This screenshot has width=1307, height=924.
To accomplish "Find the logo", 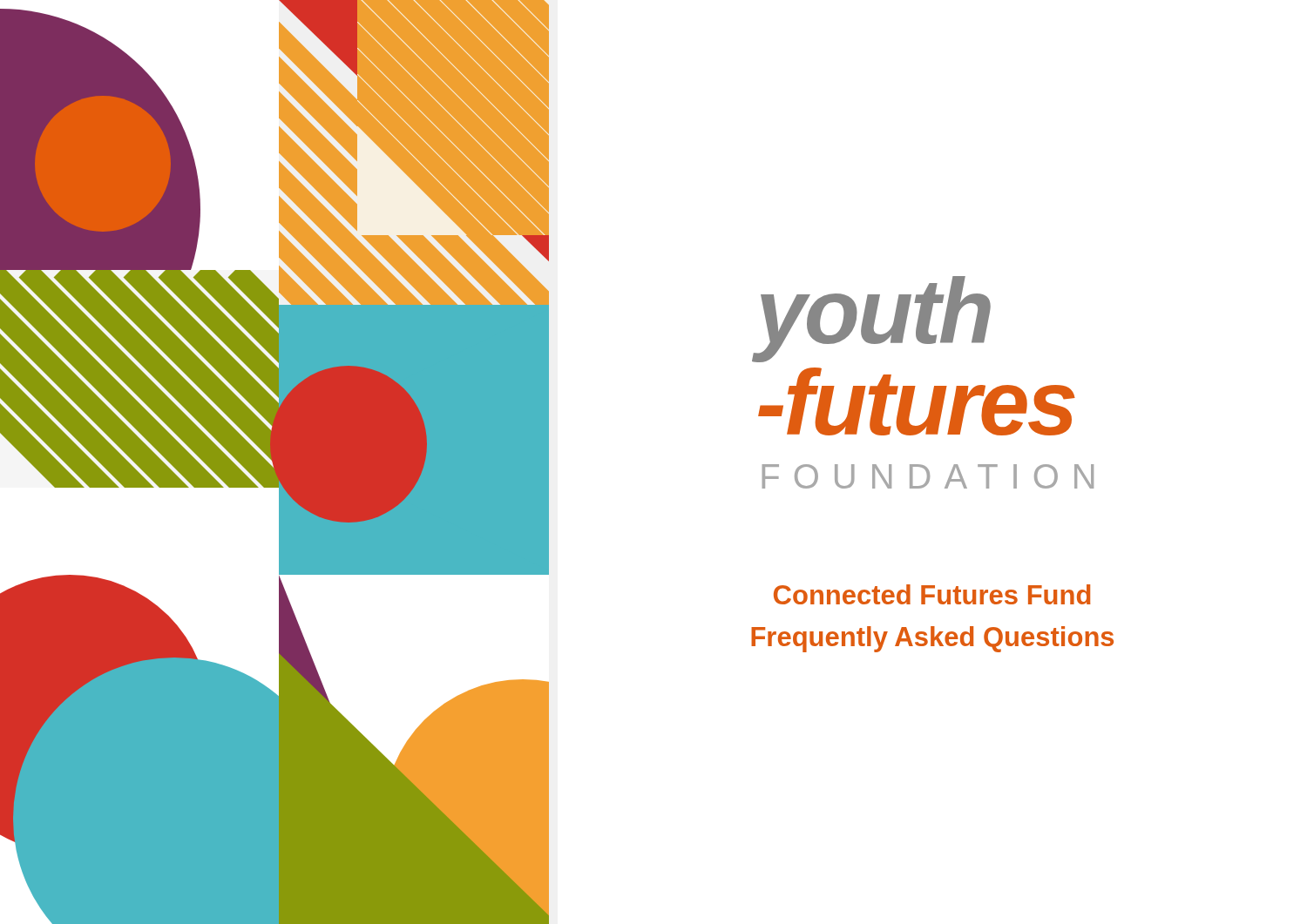I will tap(932, 381).
